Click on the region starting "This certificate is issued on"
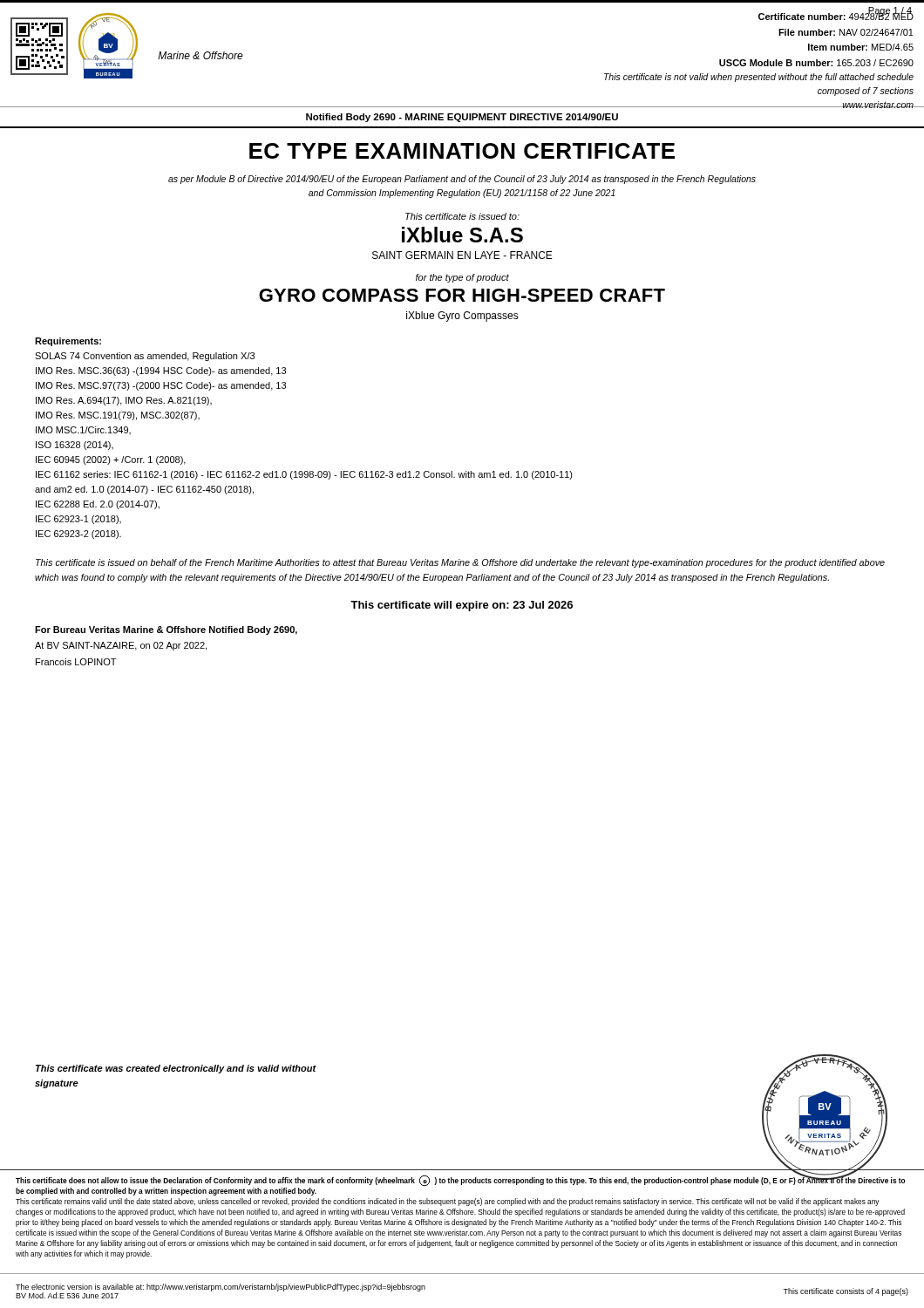The width and height of the screenshot is (924, 1308). 460,570
